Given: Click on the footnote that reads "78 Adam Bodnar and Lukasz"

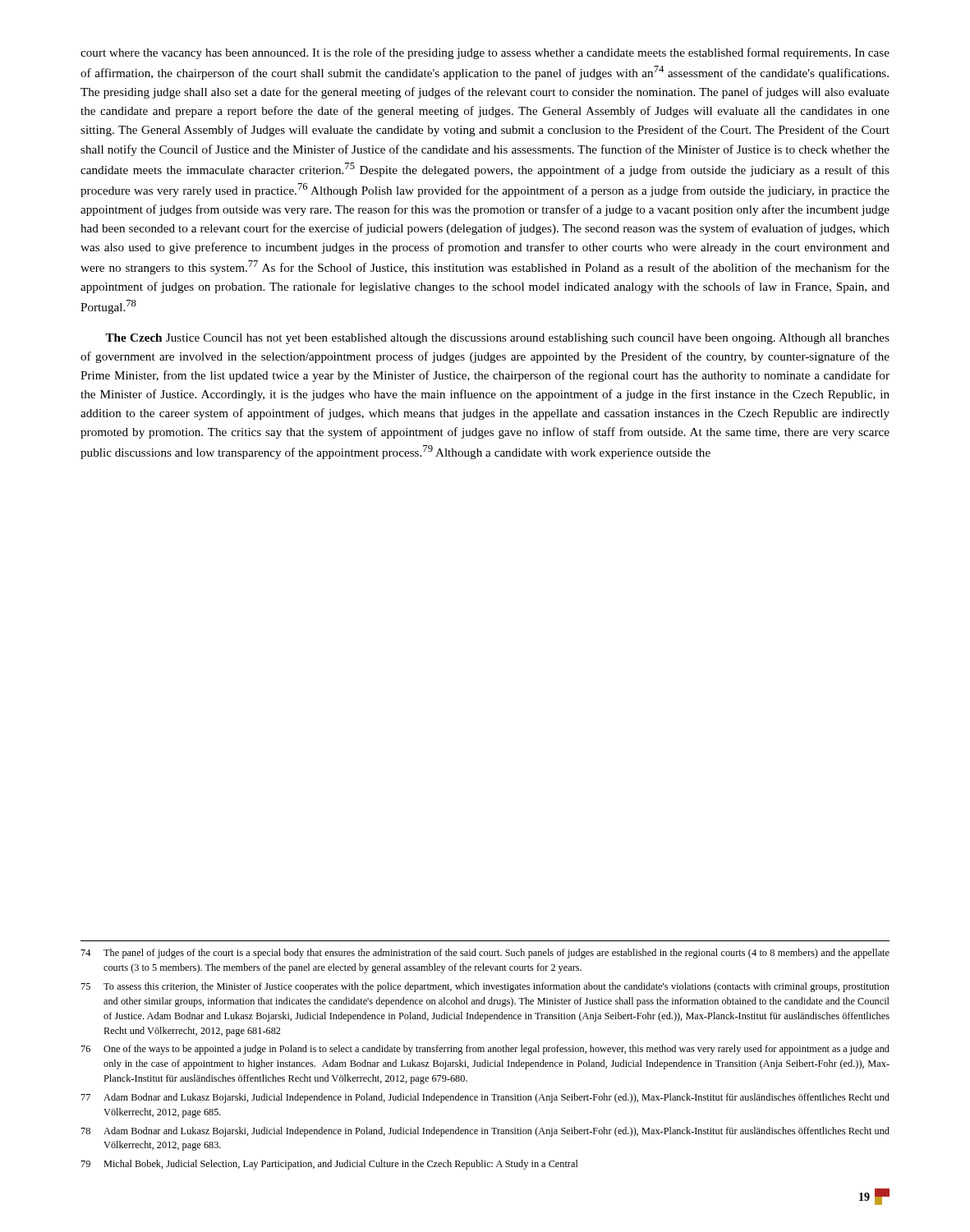Looking at the screenshot, I should click(x=485, y=1139).
